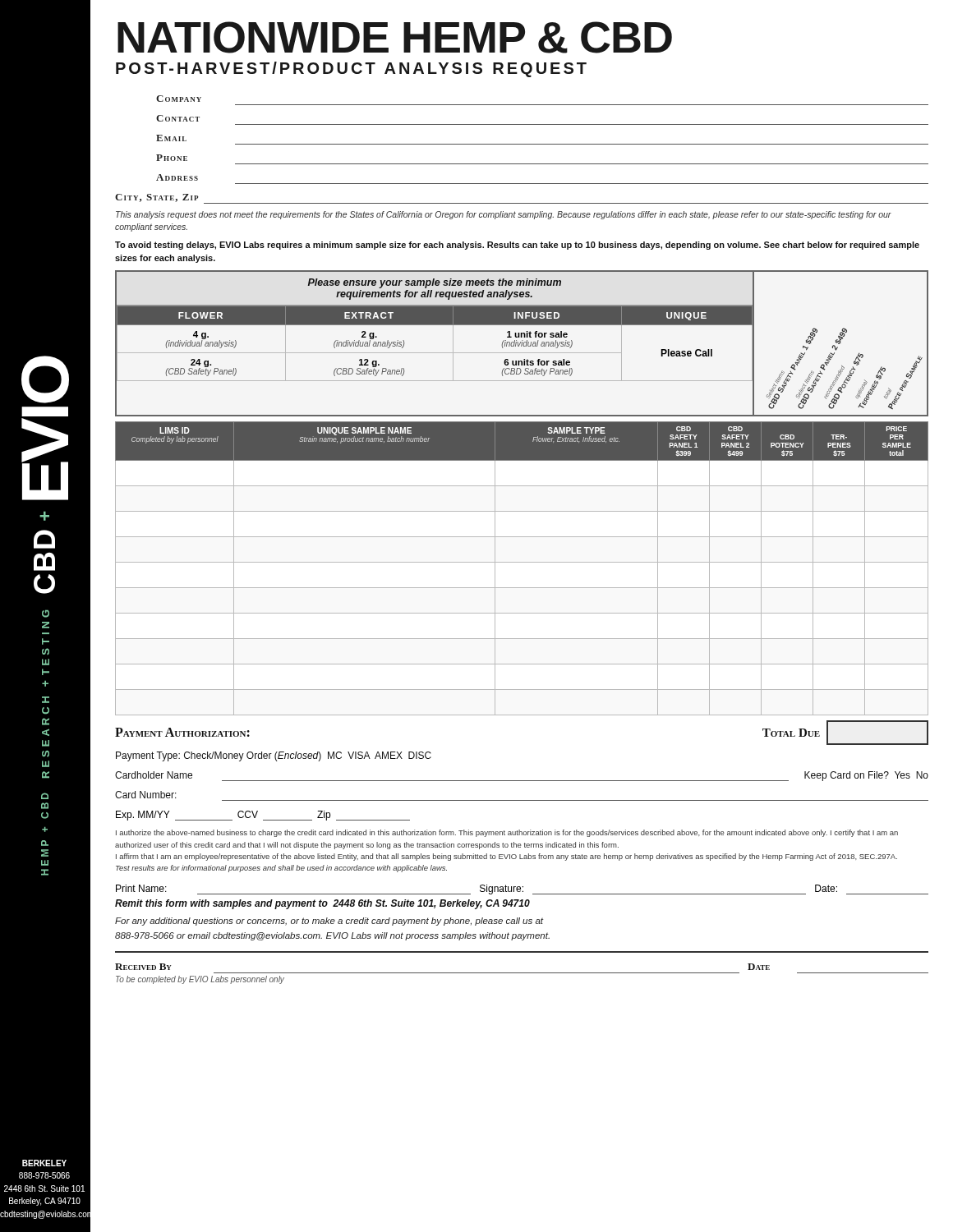
Task: Click on the passage starting "To be completed"
Action: point(200,979)
